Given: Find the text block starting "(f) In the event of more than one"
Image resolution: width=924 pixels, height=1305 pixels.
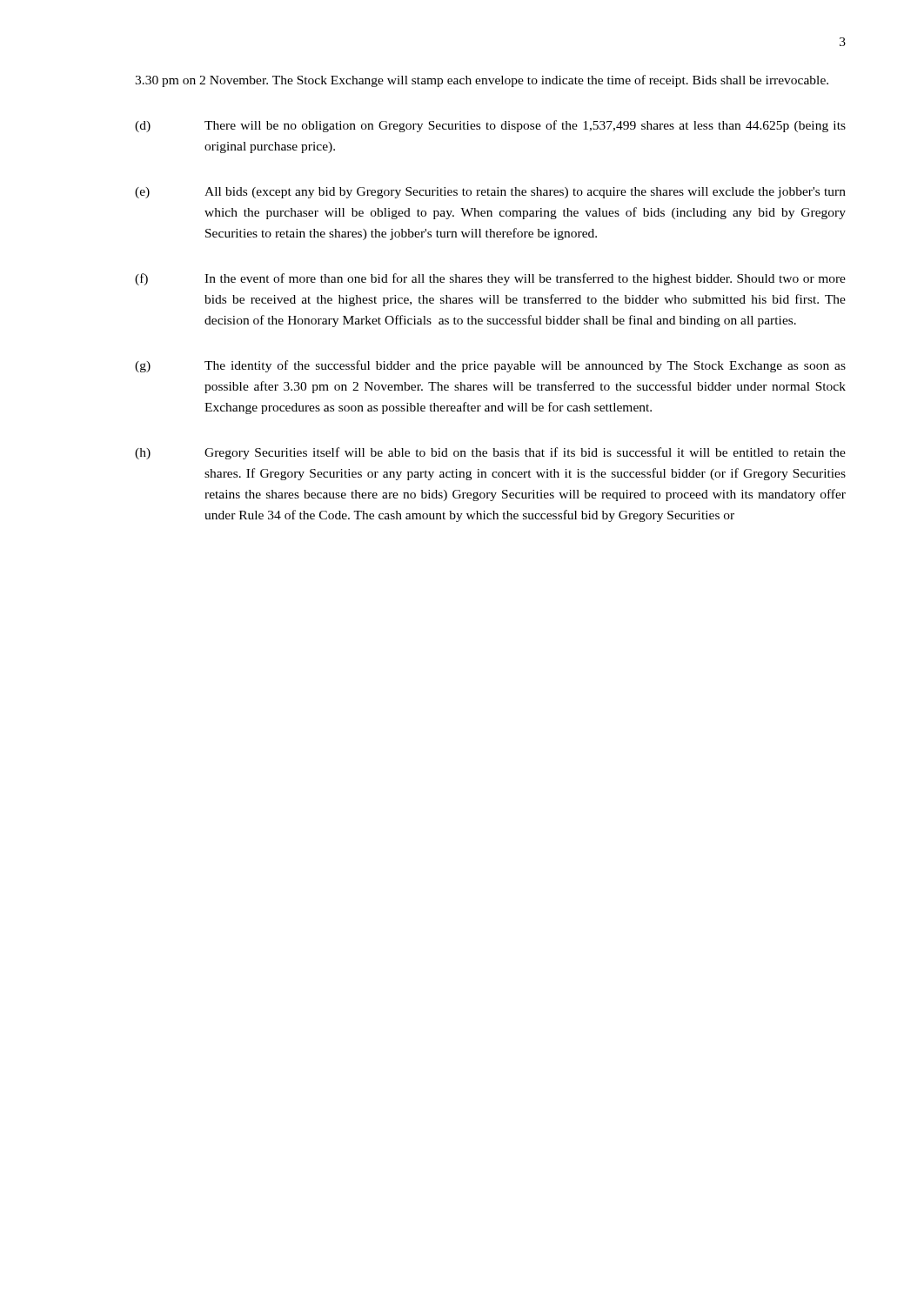Looking at the screenshot, I should (x=490, y=299).
